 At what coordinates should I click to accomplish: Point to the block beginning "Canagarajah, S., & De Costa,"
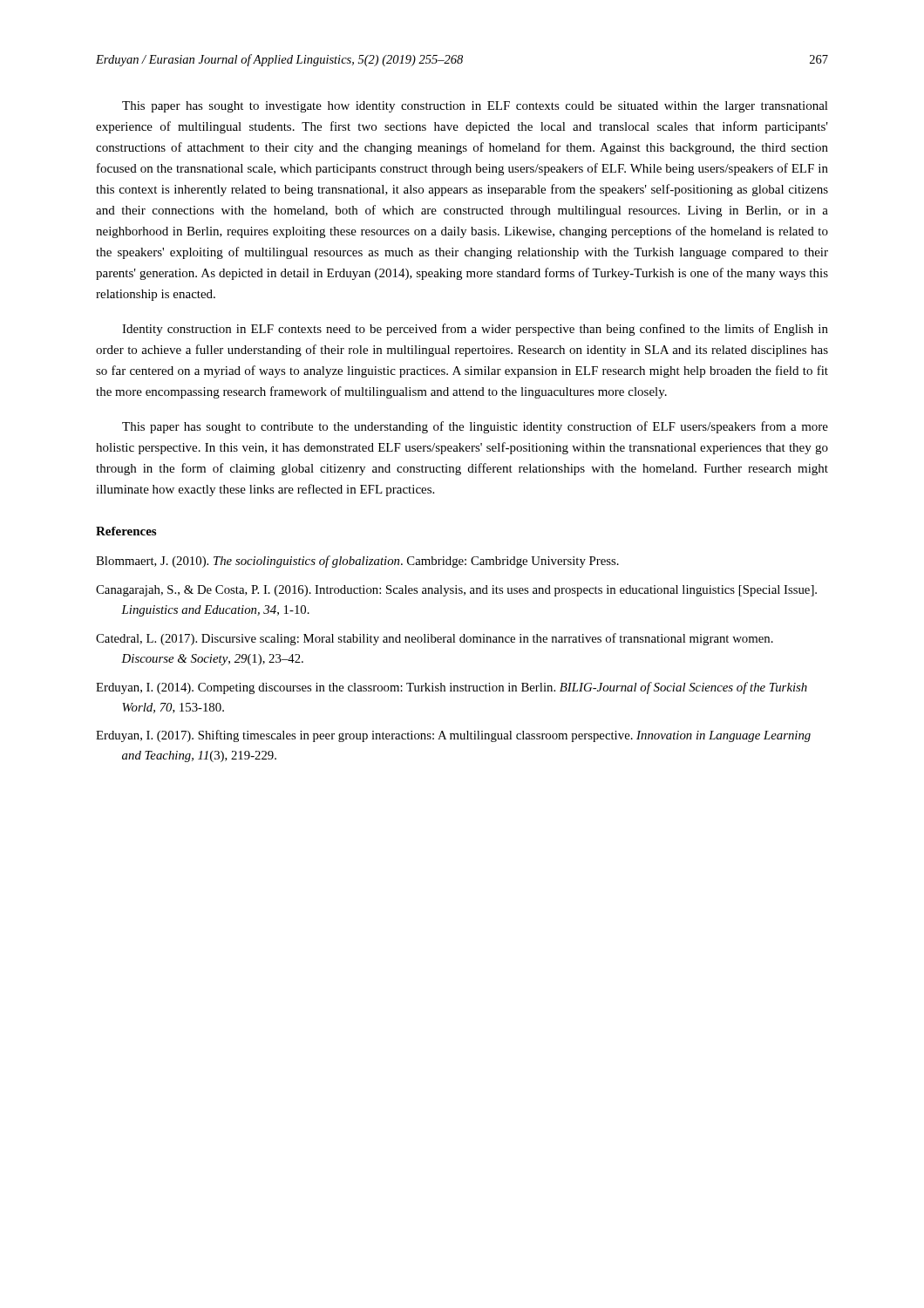[x=457, y=599]
